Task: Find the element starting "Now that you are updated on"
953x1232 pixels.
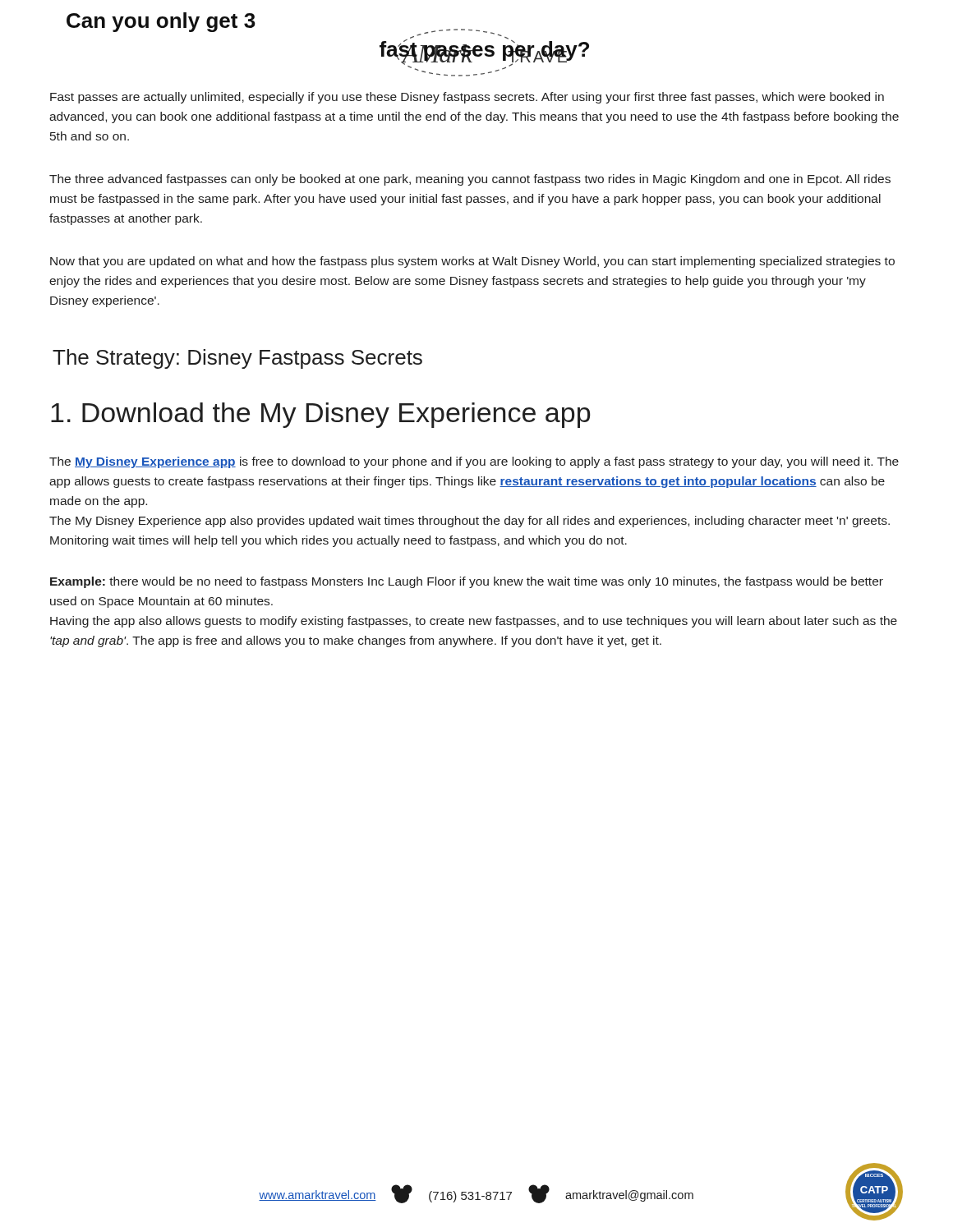Action: pyautogui.click(x=472, y=281)
